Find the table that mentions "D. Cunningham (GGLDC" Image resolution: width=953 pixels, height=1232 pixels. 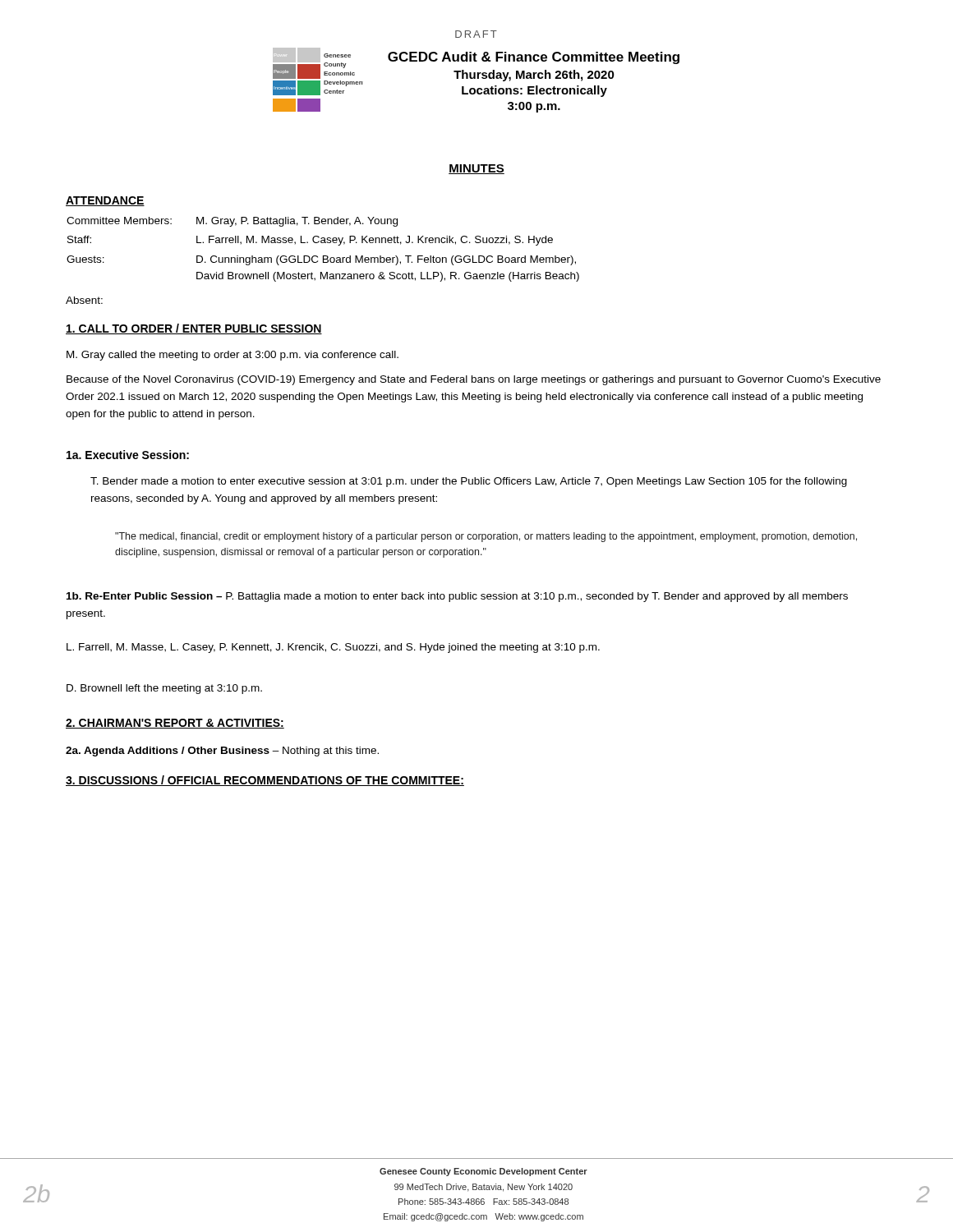(476, 249)
